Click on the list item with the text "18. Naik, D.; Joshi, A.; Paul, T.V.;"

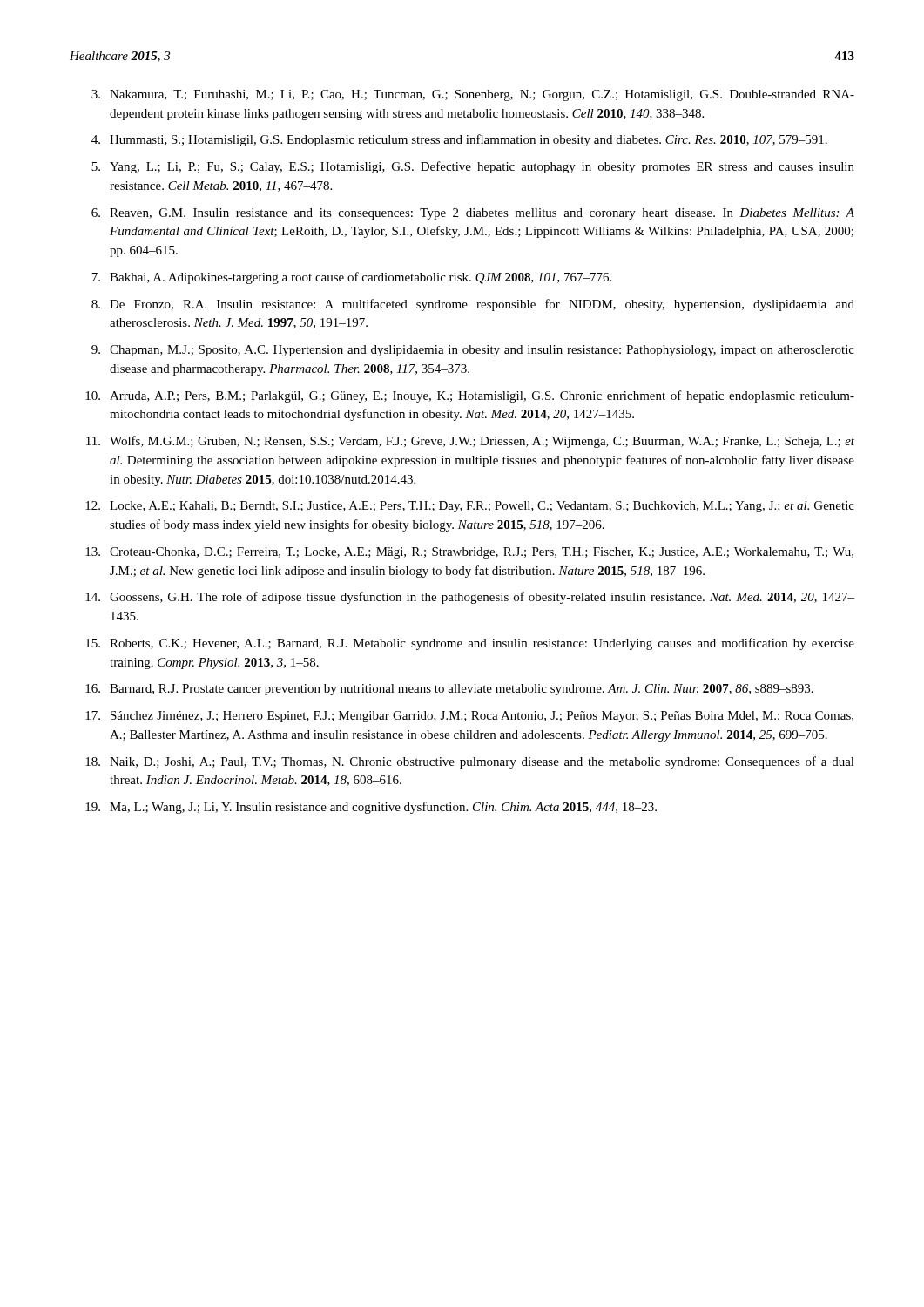click(x=462, y=771)
